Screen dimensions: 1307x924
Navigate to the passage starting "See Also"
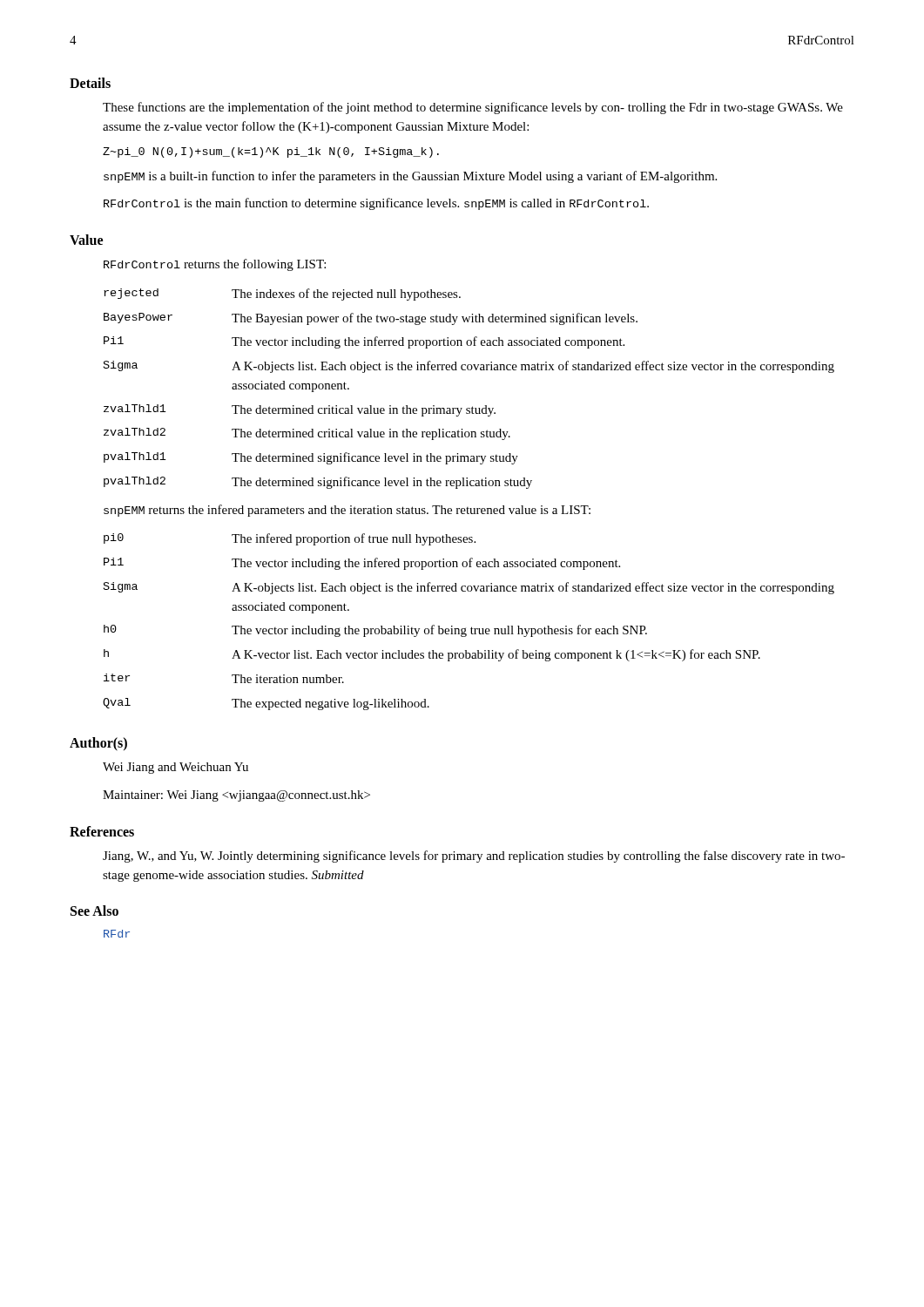pos(94,911)
